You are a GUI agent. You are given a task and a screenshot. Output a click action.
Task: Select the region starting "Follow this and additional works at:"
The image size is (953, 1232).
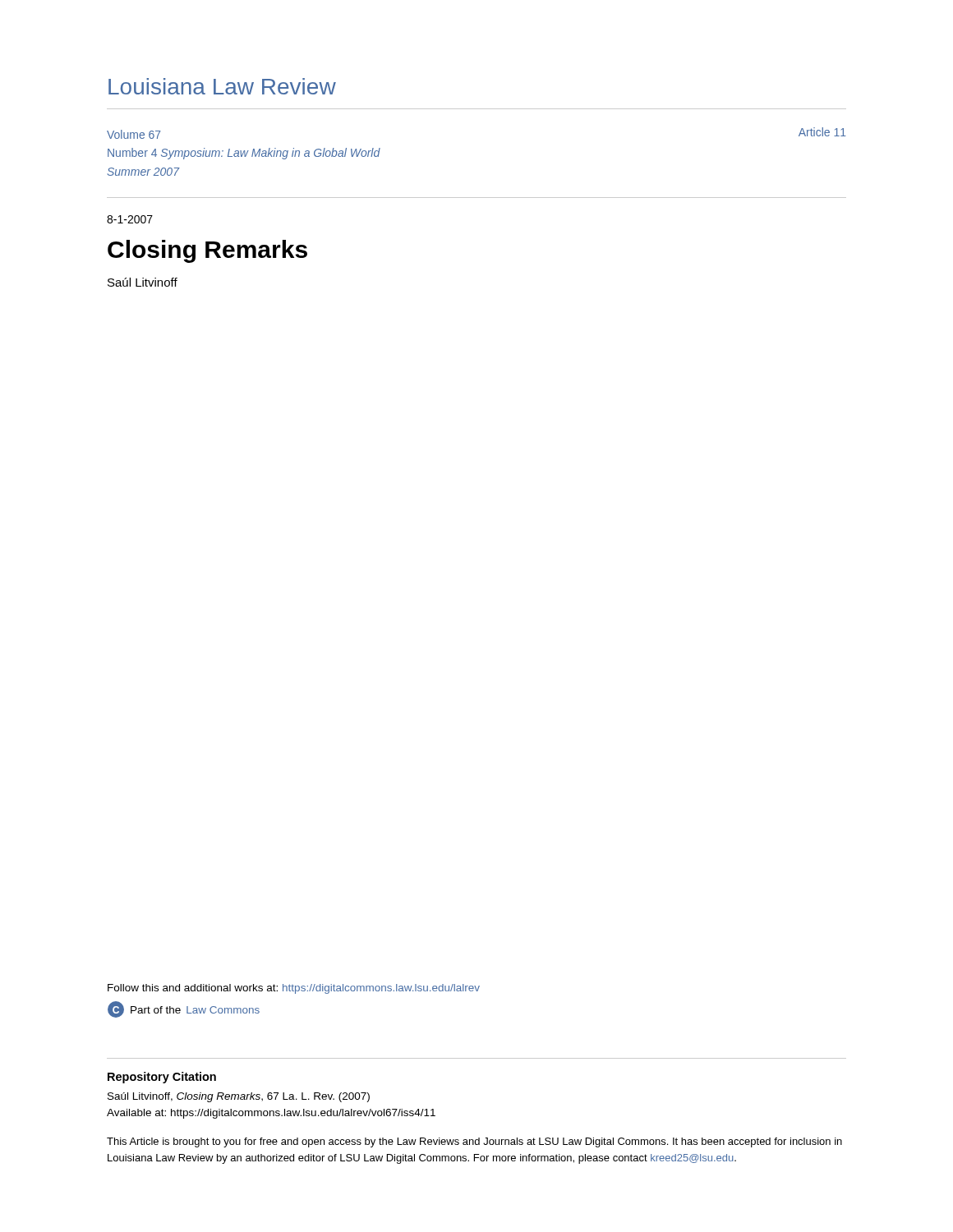click(x=476, y=988)
